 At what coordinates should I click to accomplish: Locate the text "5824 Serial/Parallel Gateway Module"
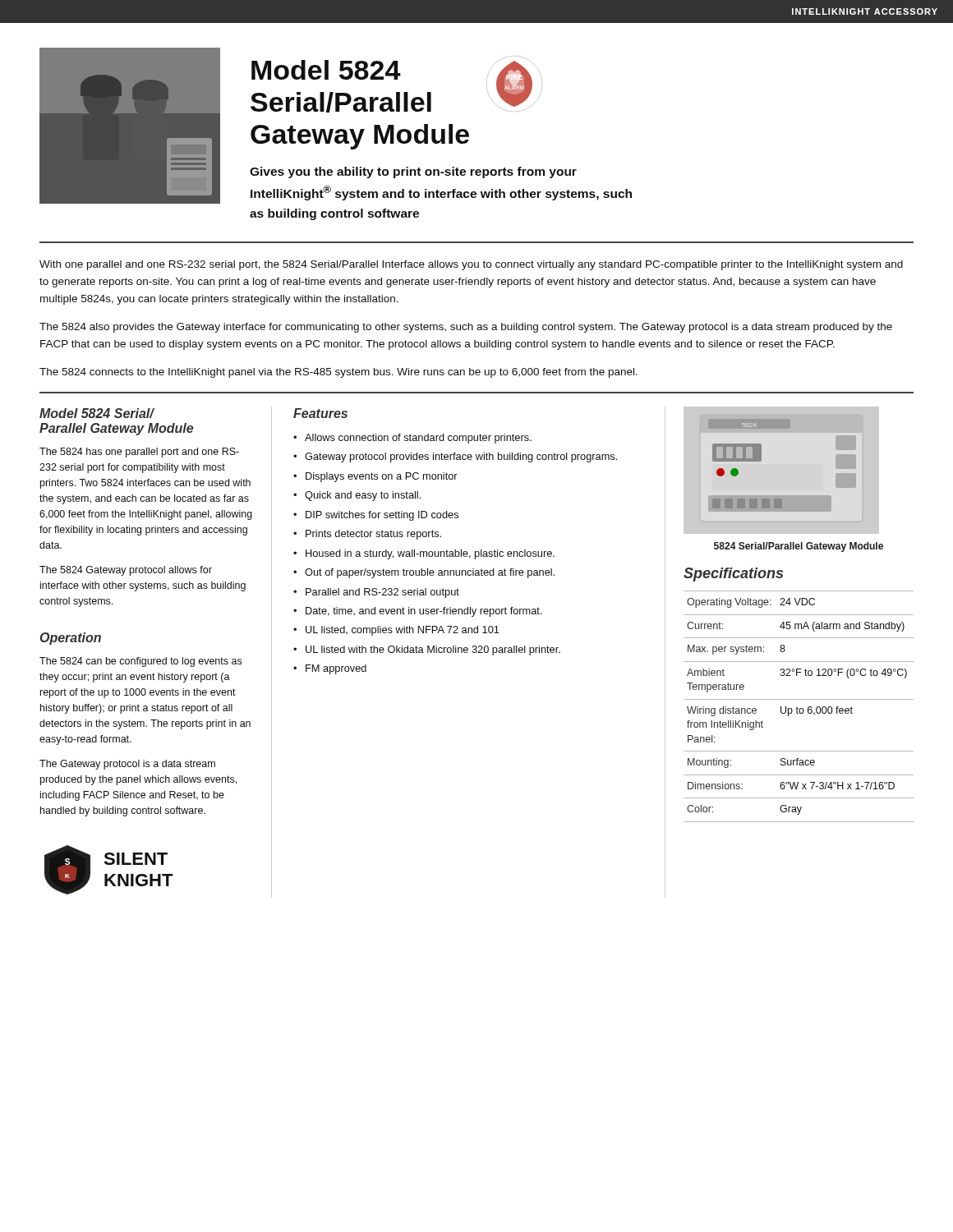coord(799,546)
